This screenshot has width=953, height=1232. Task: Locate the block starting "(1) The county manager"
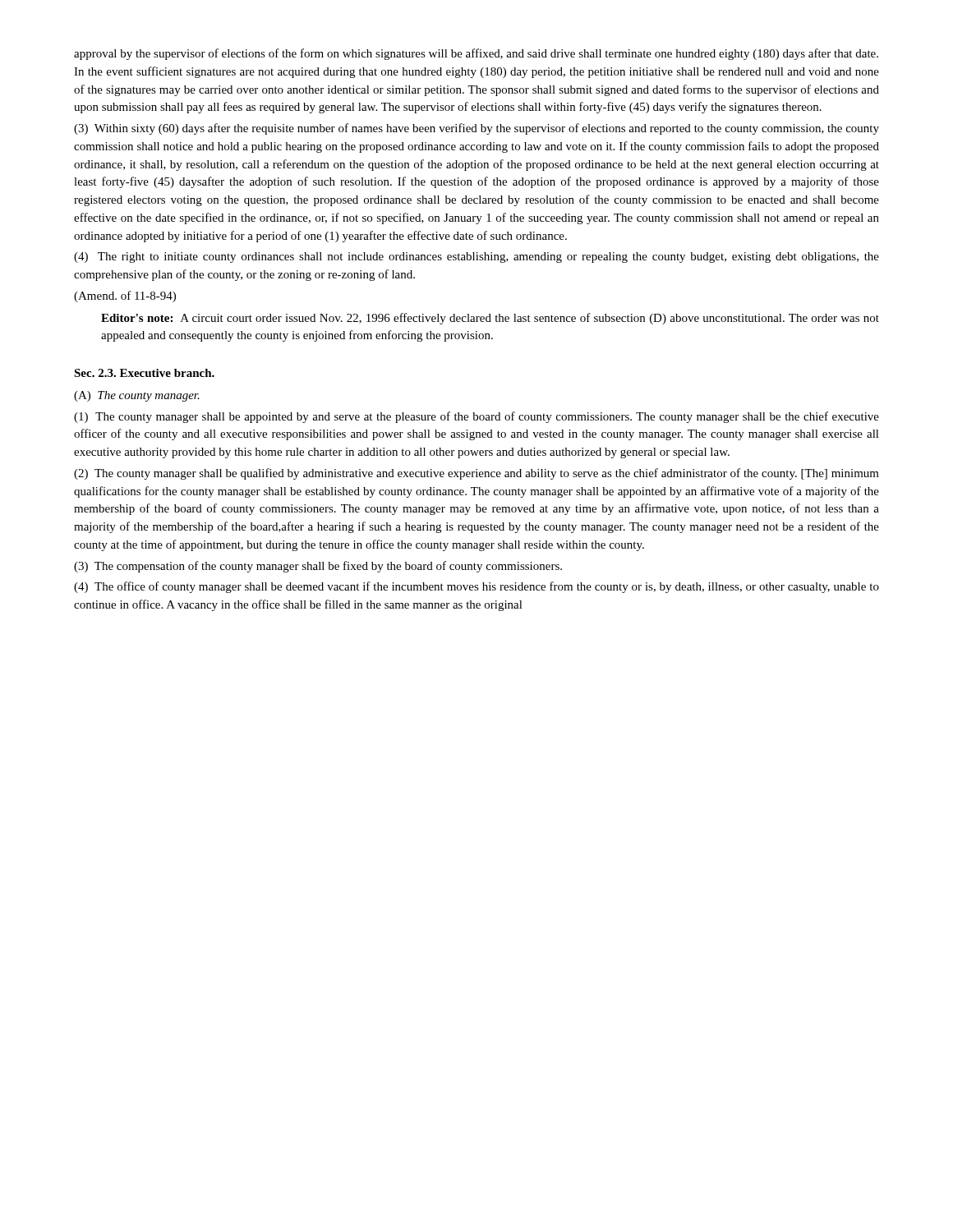(476, 435)
